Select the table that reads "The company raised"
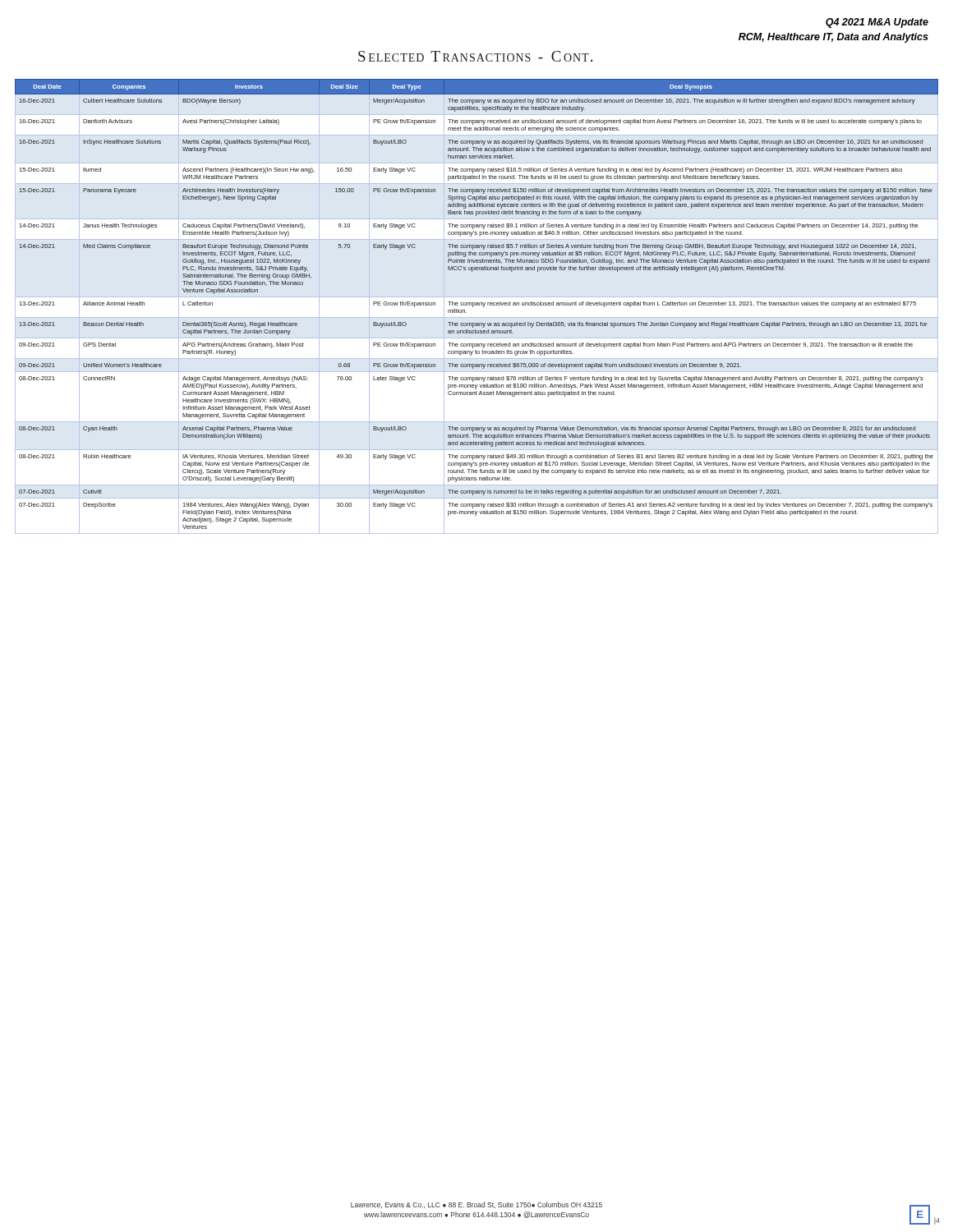The width and height of the screenshot is (953, 1232). pyautogui.click(x=476, y=306)
